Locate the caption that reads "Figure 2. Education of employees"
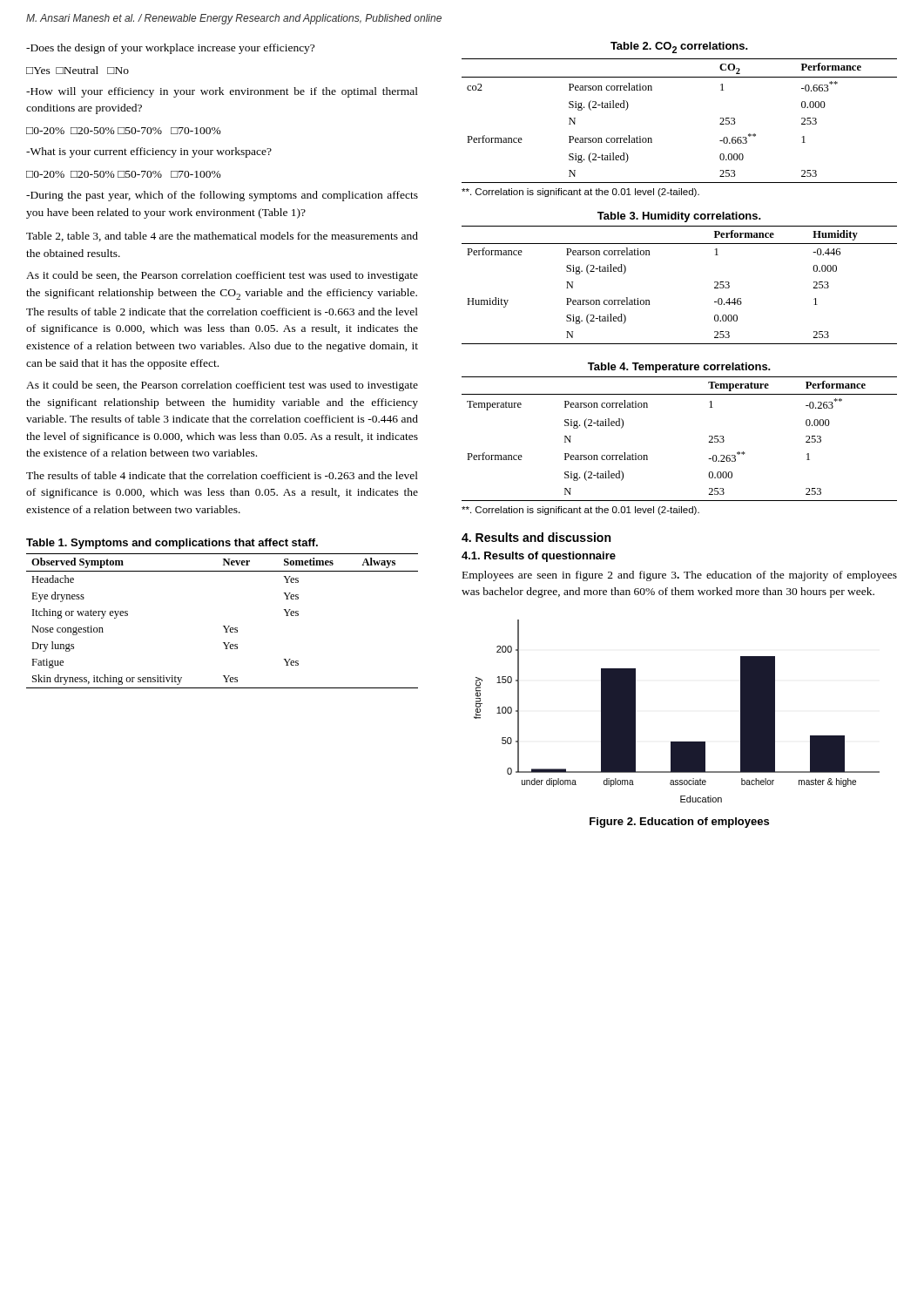 pyautogui.click(x=679, y=821)
